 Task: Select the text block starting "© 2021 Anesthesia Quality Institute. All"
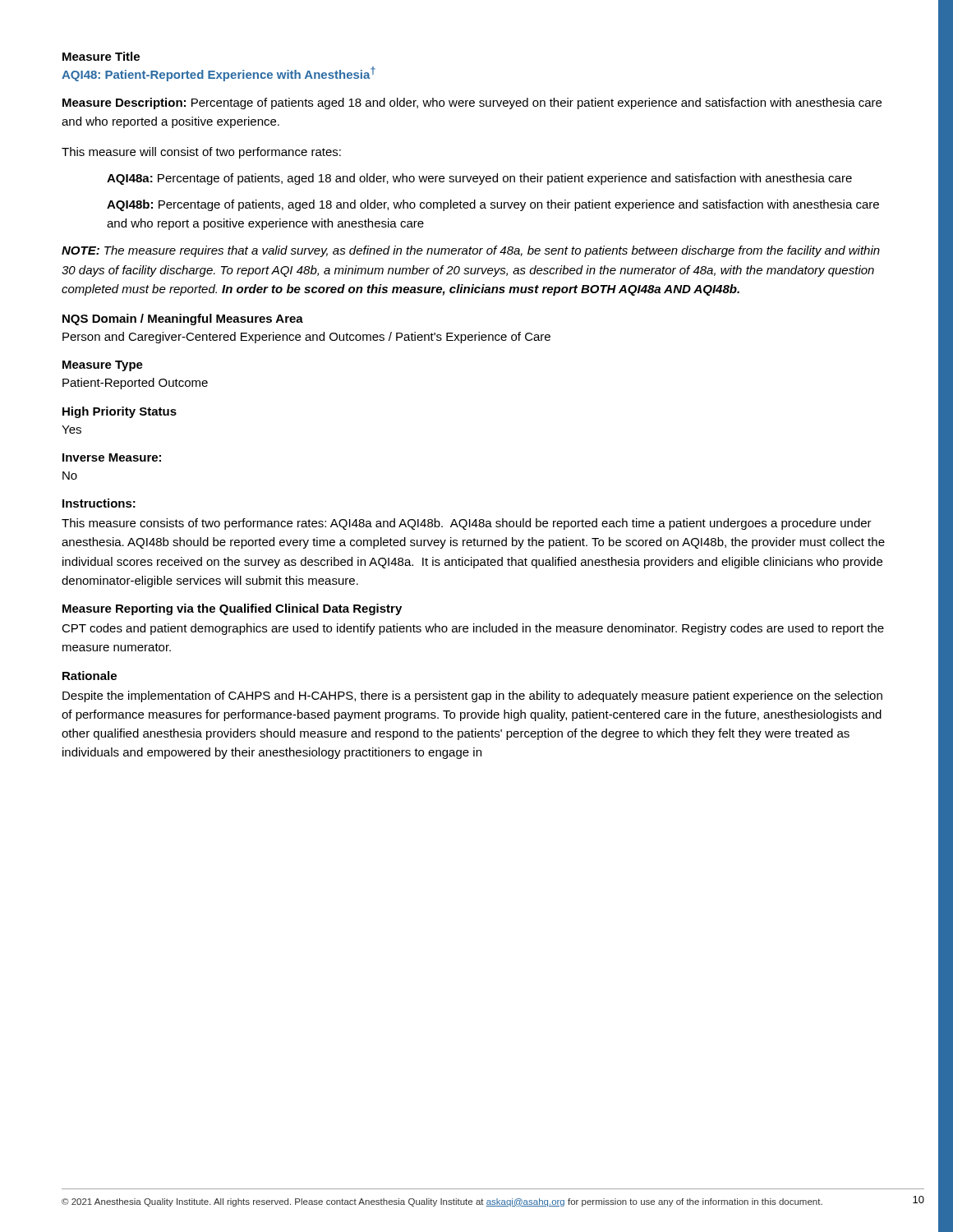(442, 1201)
